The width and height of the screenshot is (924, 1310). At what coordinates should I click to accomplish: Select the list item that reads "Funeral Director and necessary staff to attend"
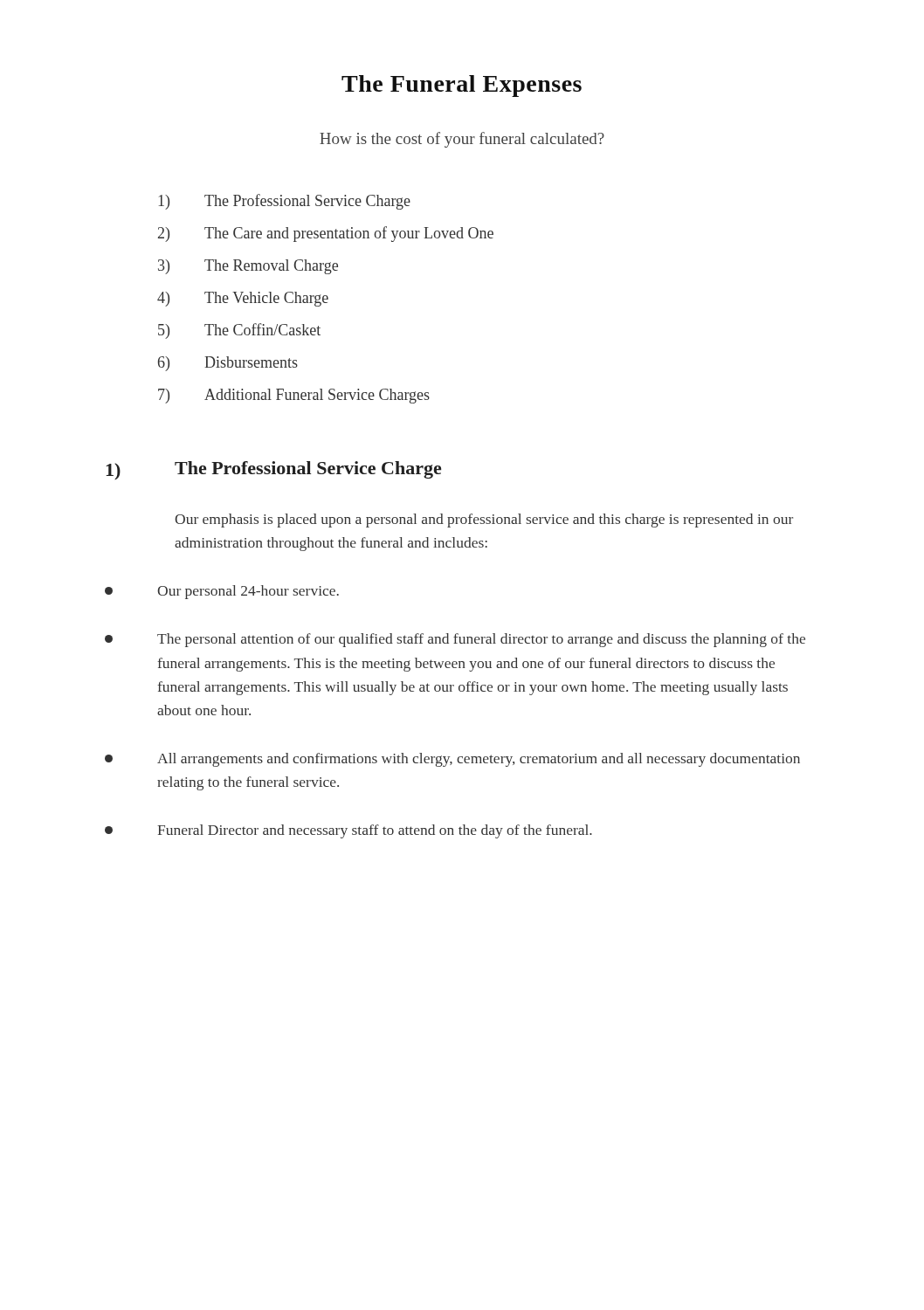462,830
